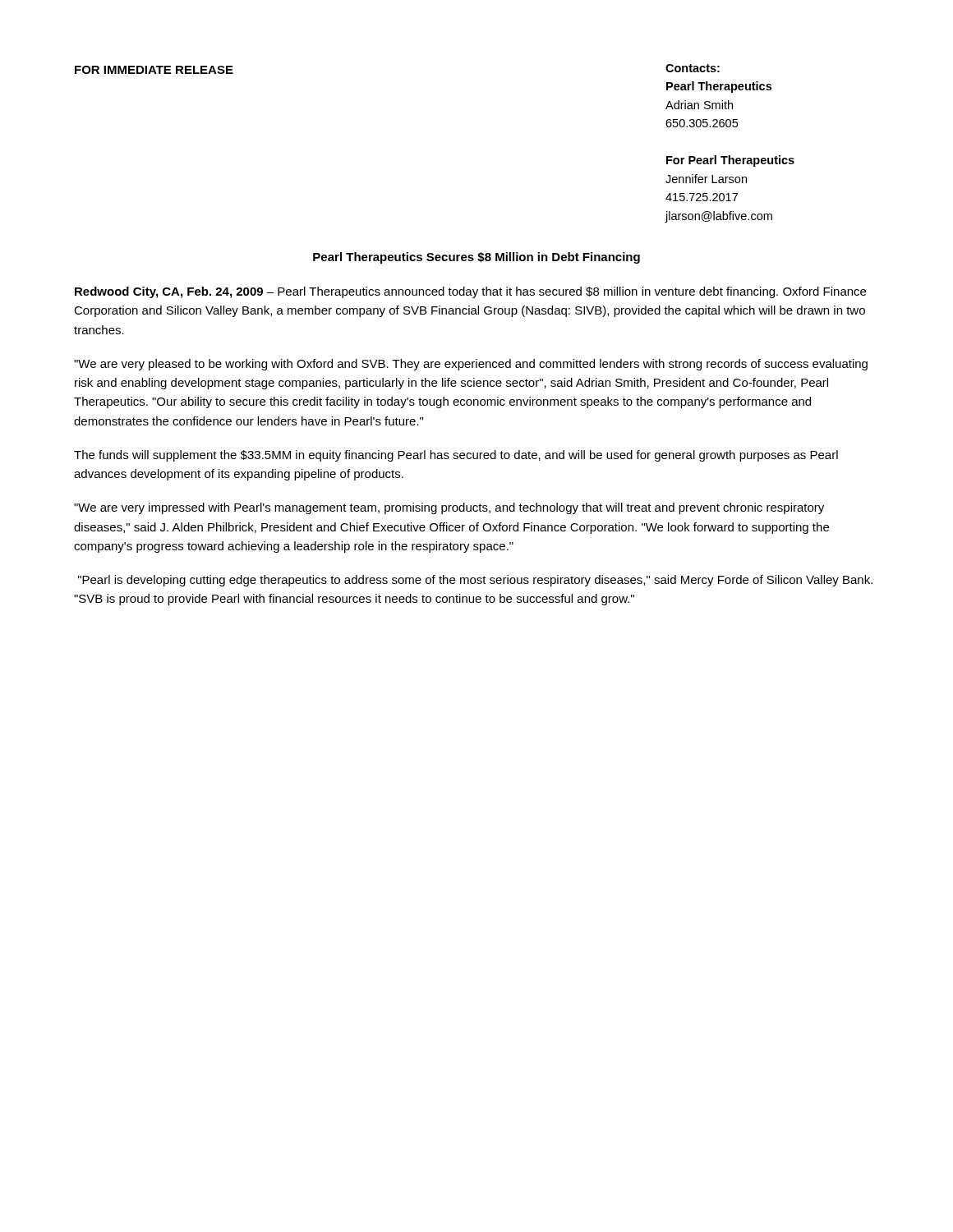The image size is (953, 1232).
Task: Click on the text block with the text "Contacts: Pearl Therapeutics Adrian Smith 650.305.2605 For Pearl"
Action: pos(693,68)
